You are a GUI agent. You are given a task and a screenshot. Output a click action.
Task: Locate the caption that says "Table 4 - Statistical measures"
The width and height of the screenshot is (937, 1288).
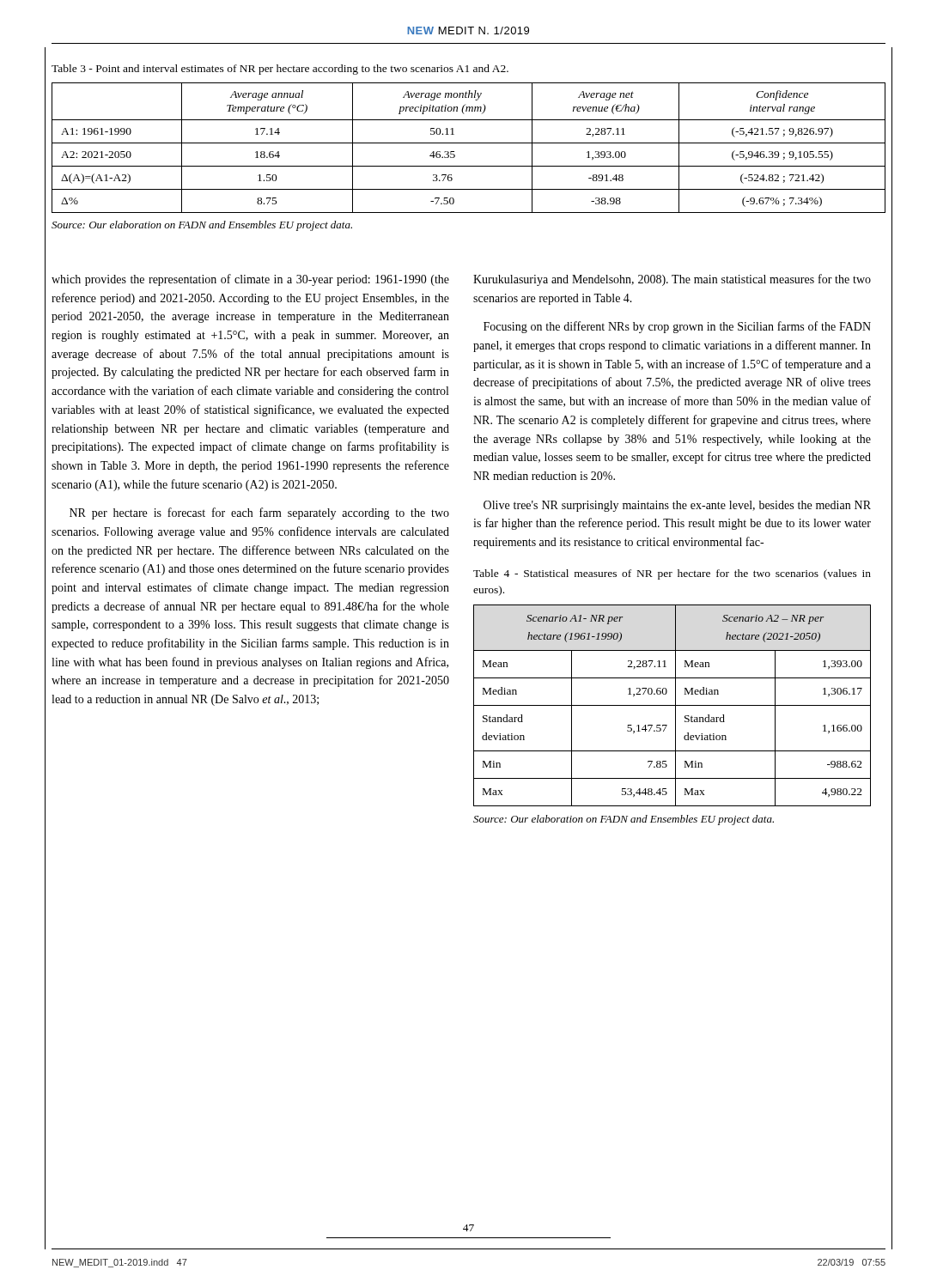point(672,581)
